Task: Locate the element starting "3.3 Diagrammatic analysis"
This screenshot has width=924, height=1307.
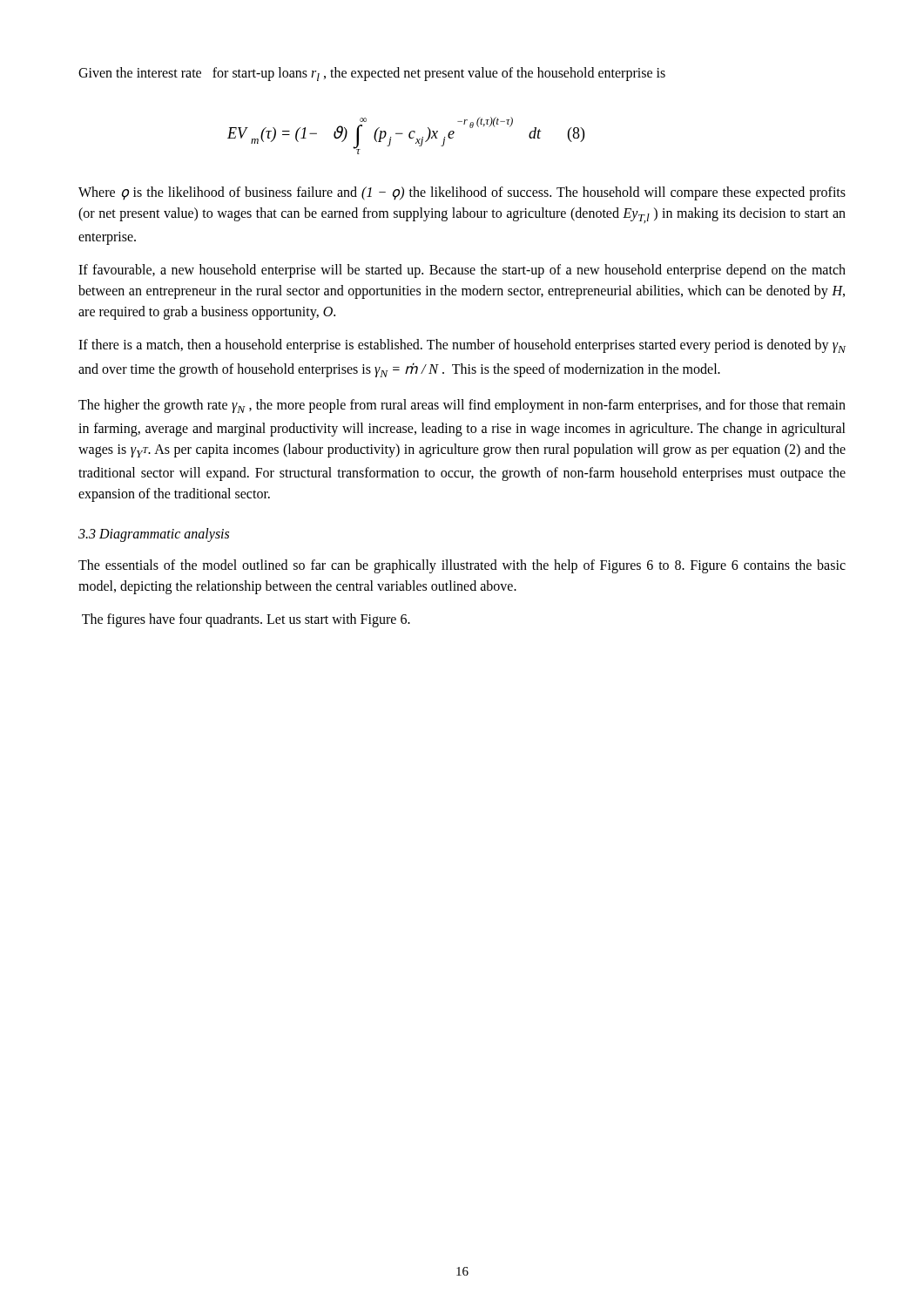Action: tap(154, 534)
